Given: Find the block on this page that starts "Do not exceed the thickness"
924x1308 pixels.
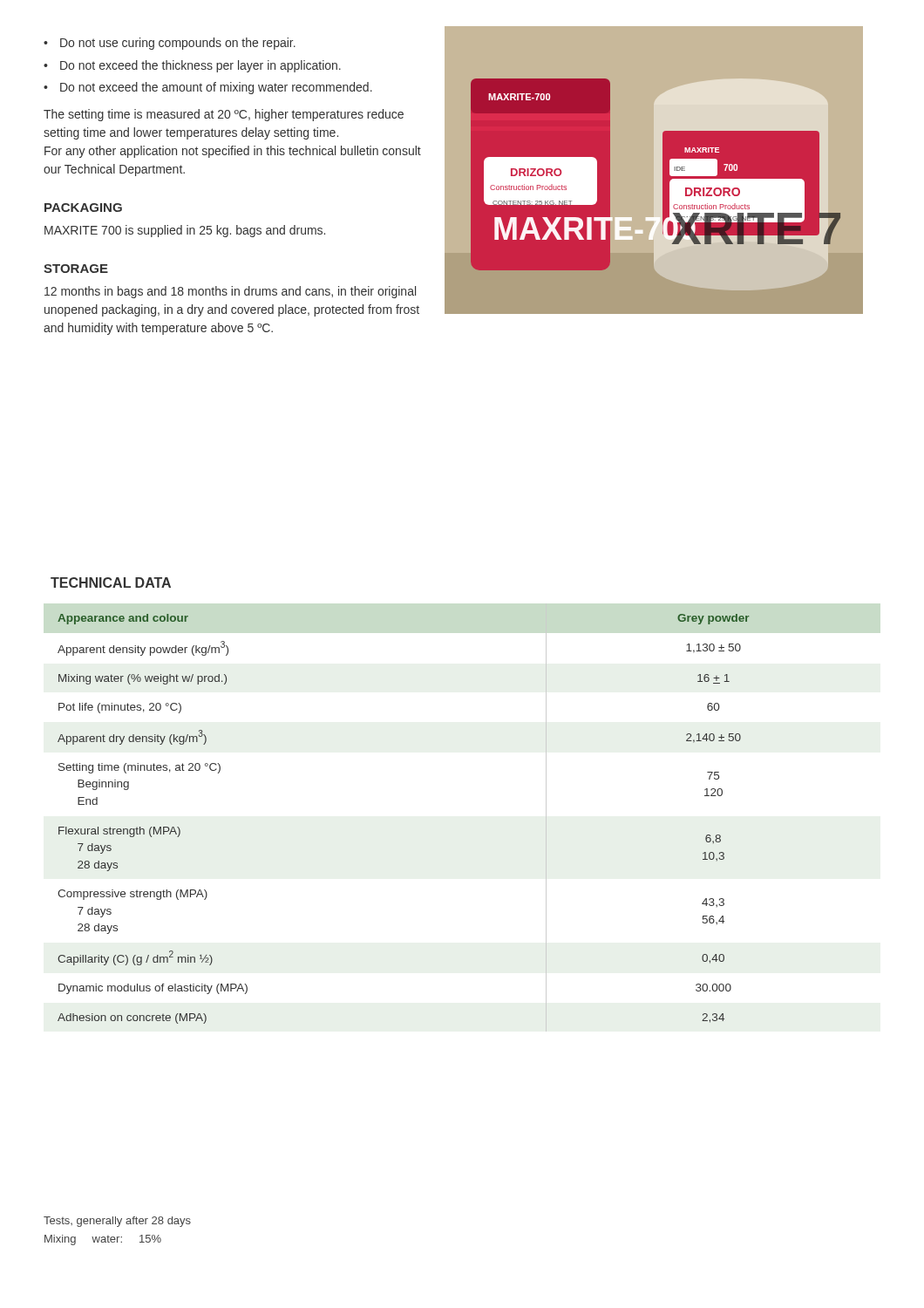Looking at the screenshot, I should [235, 66].
